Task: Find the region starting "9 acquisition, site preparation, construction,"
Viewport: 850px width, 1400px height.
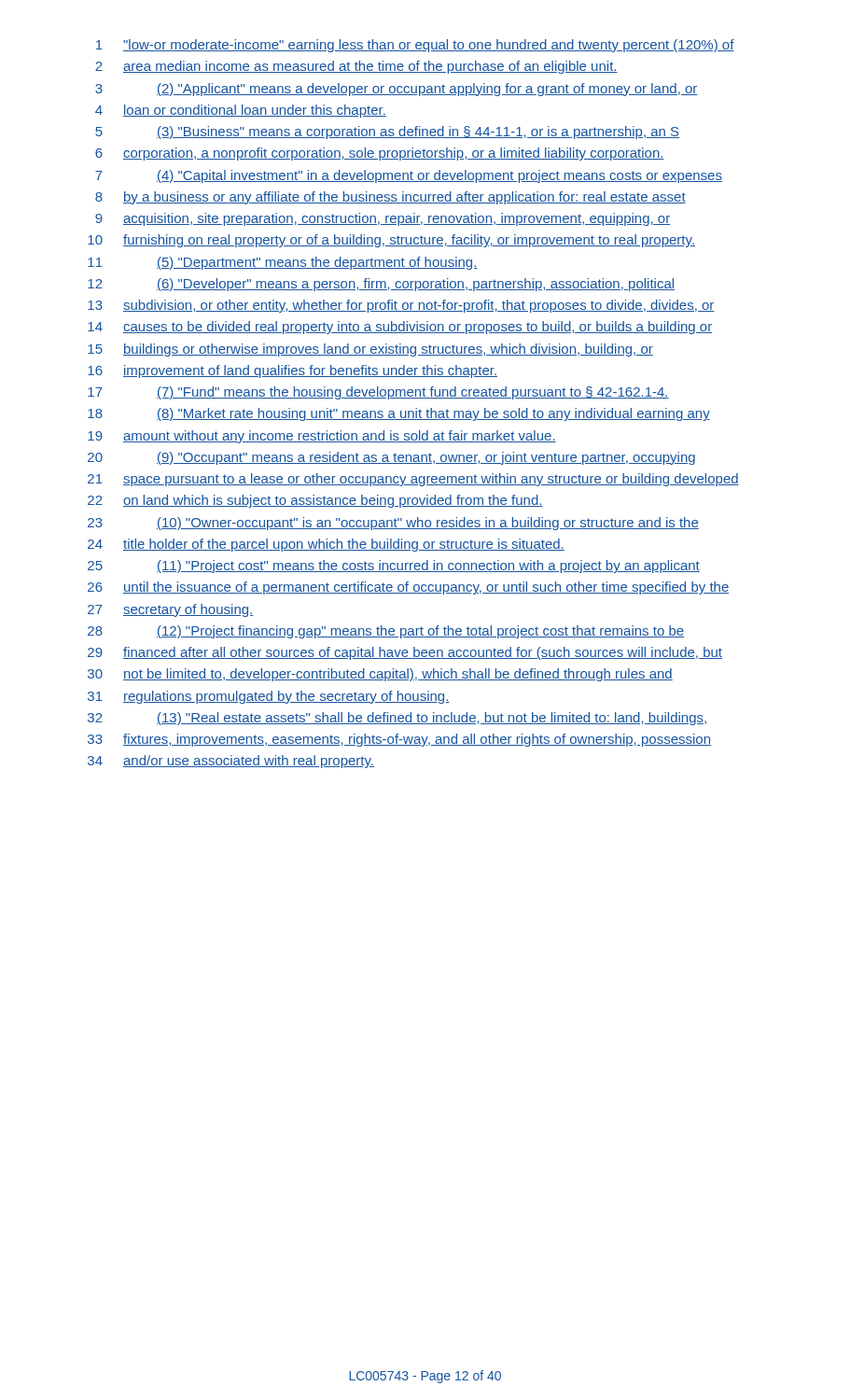Action: pyautogui.click(x=431, y=218)
